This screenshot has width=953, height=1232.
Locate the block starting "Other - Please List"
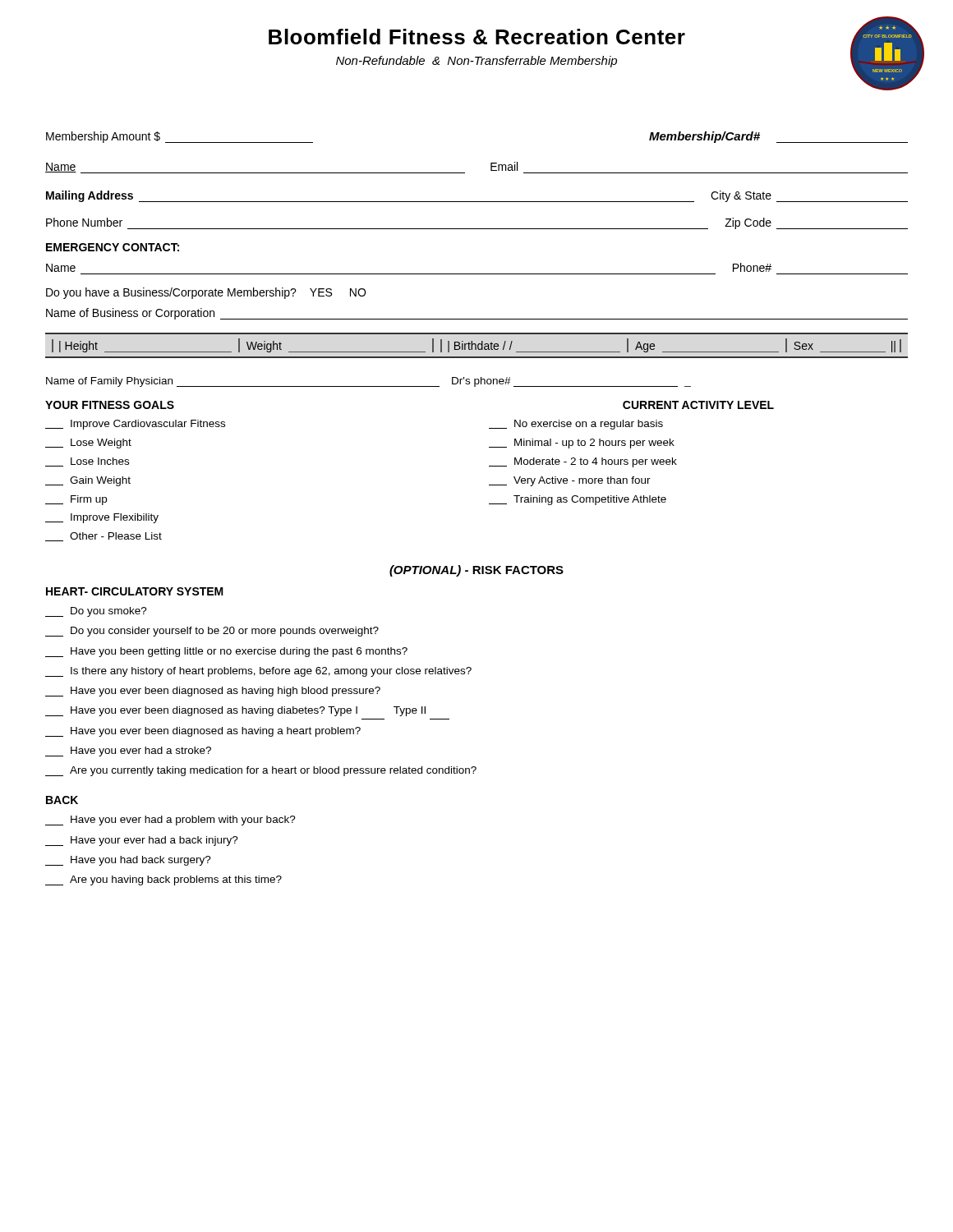click(x=103, y=537)
